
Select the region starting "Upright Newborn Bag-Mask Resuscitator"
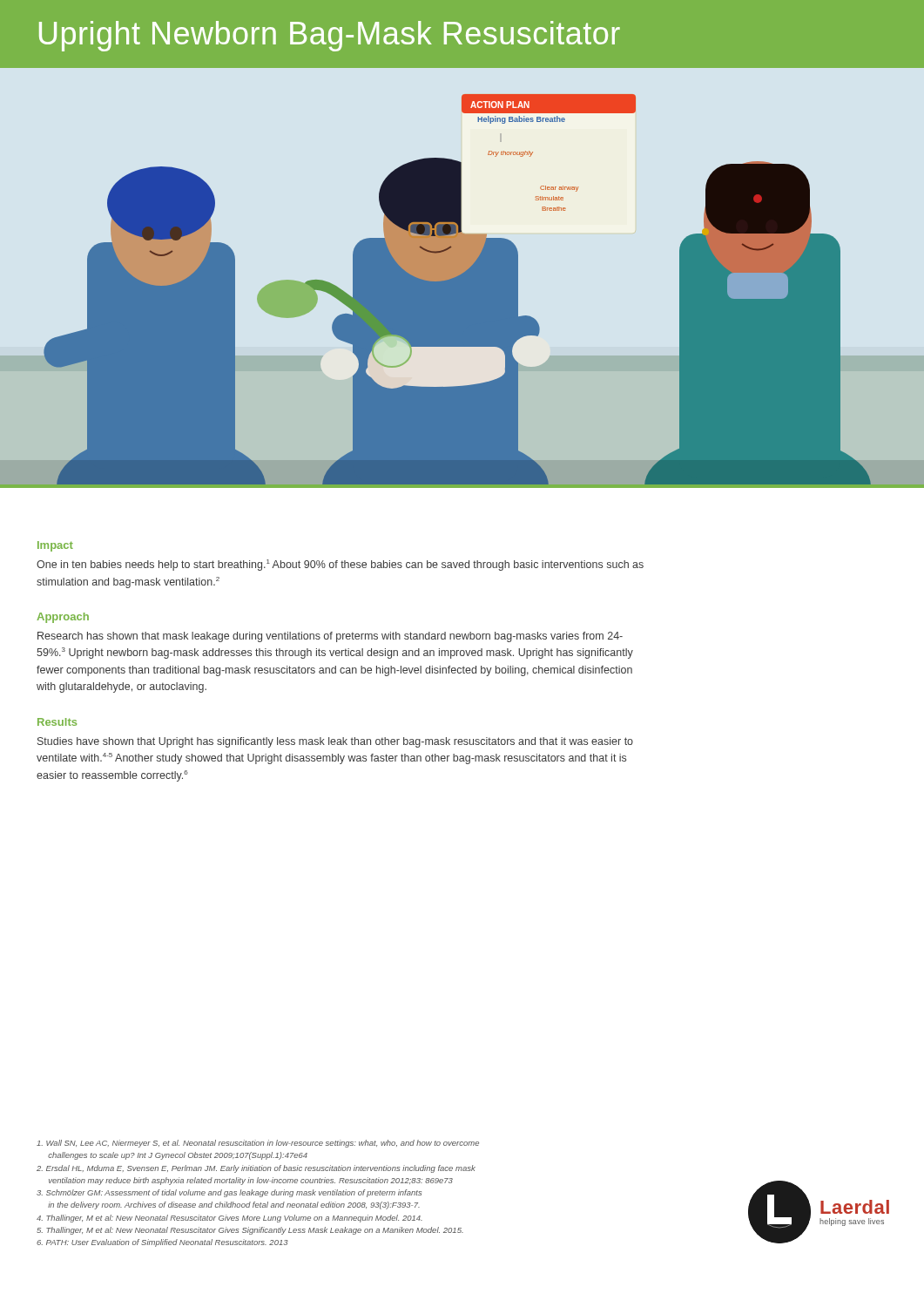click(329, 34)
